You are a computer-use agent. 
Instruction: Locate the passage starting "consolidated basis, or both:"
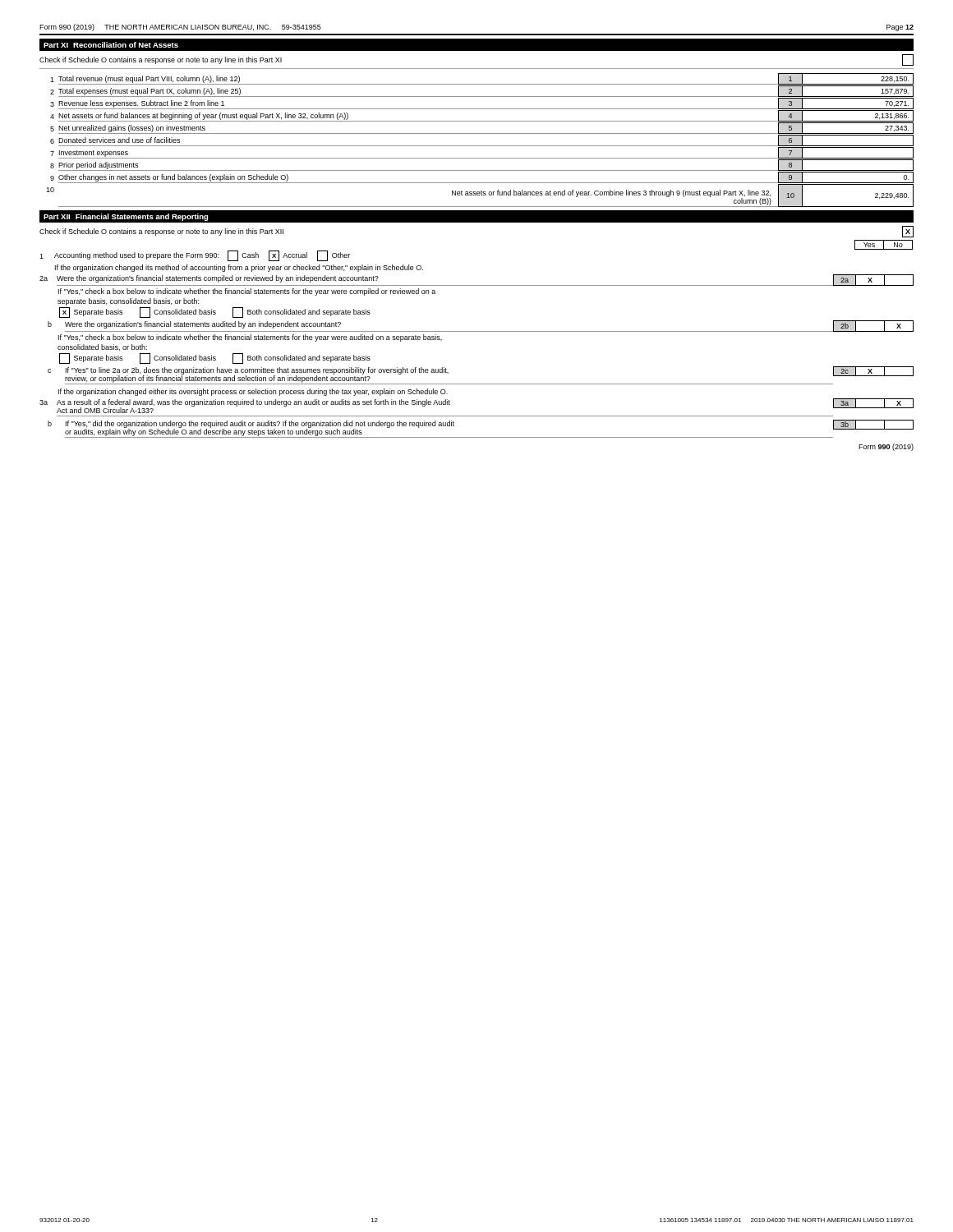click(x=102, y=347)
